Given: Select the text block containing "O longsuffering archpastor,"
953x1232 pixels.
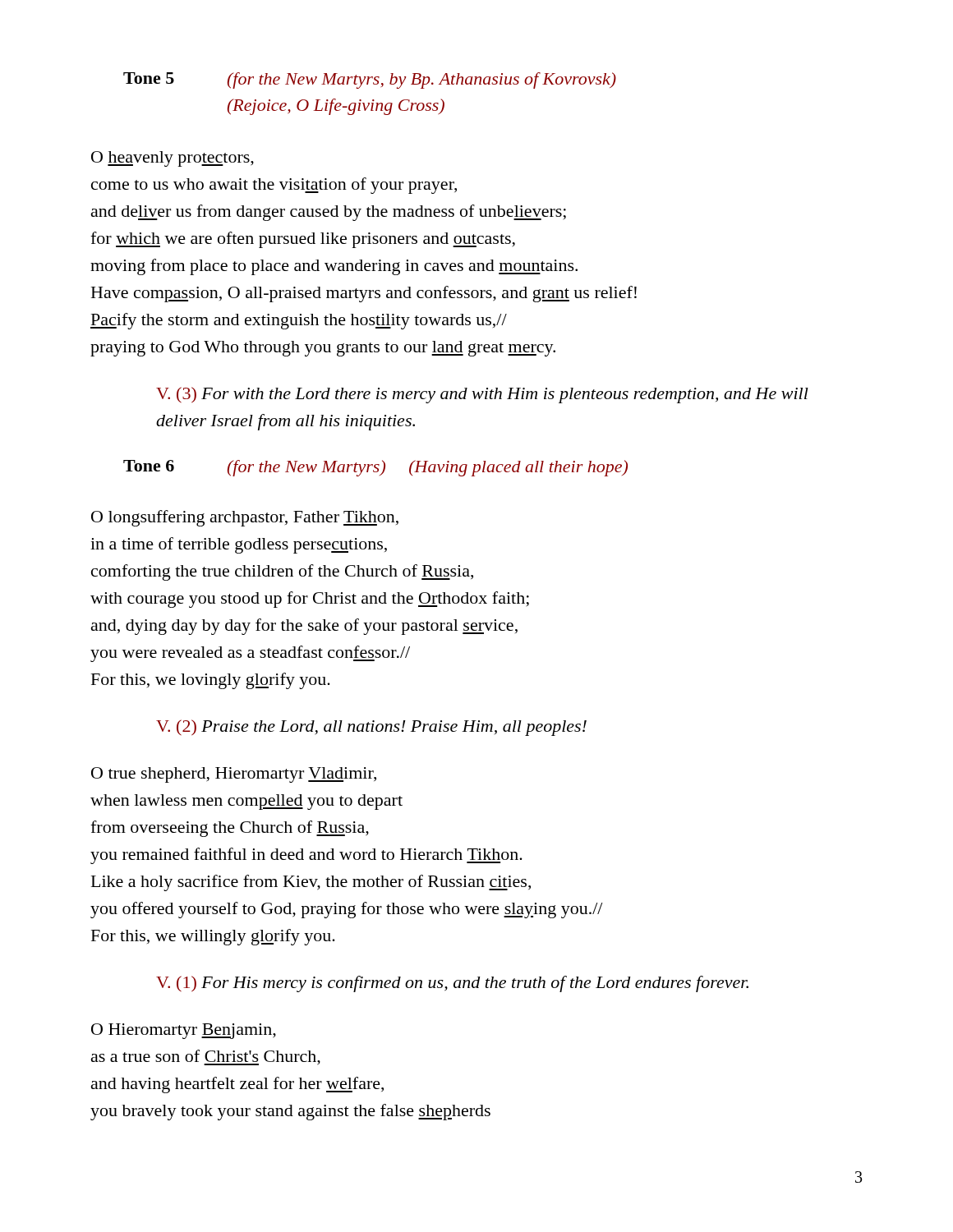Looking at the screenshot, I should (x=310, y=597).
